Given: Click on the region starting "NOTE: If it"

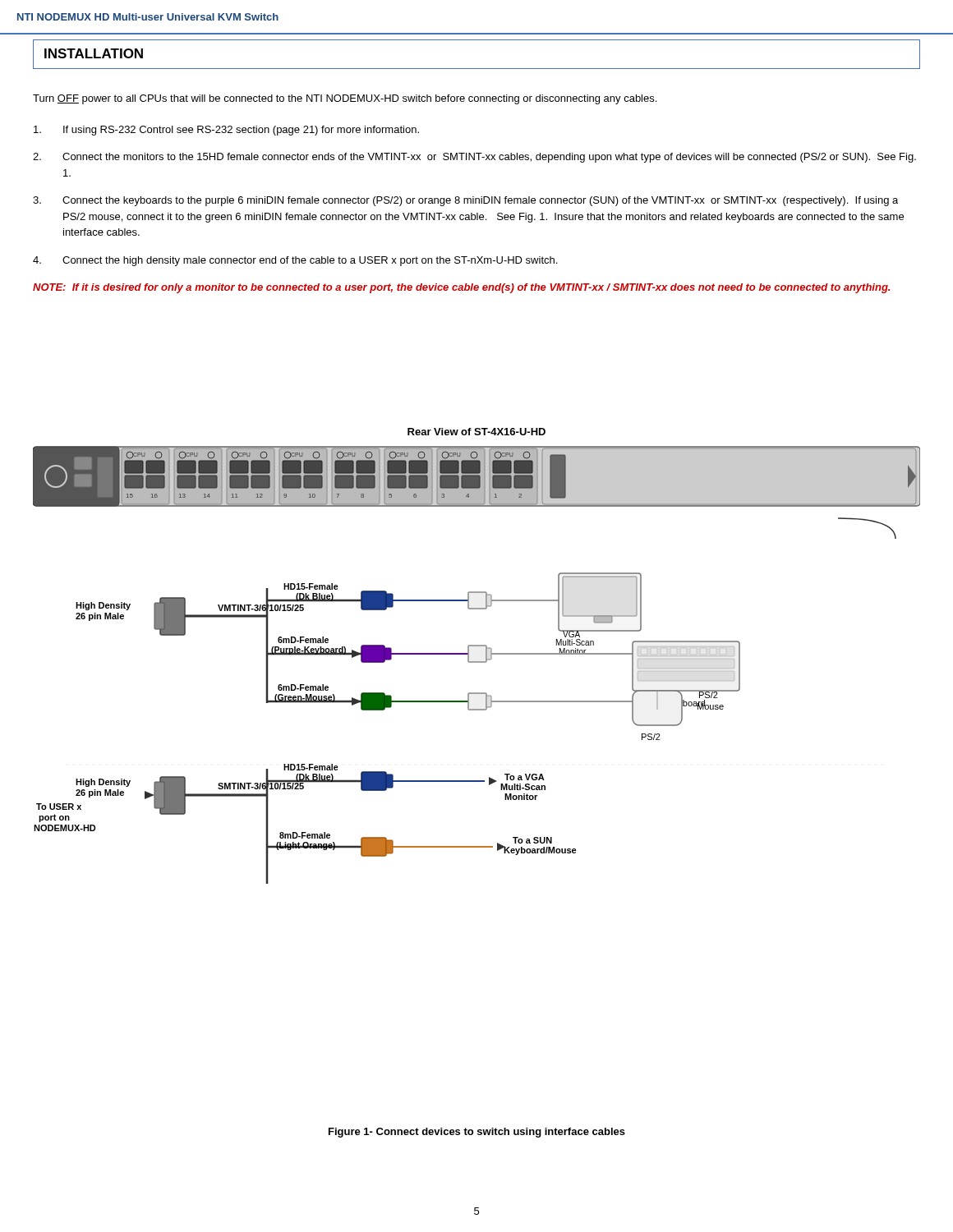Looking at the screenshot, I should [462, 287].
